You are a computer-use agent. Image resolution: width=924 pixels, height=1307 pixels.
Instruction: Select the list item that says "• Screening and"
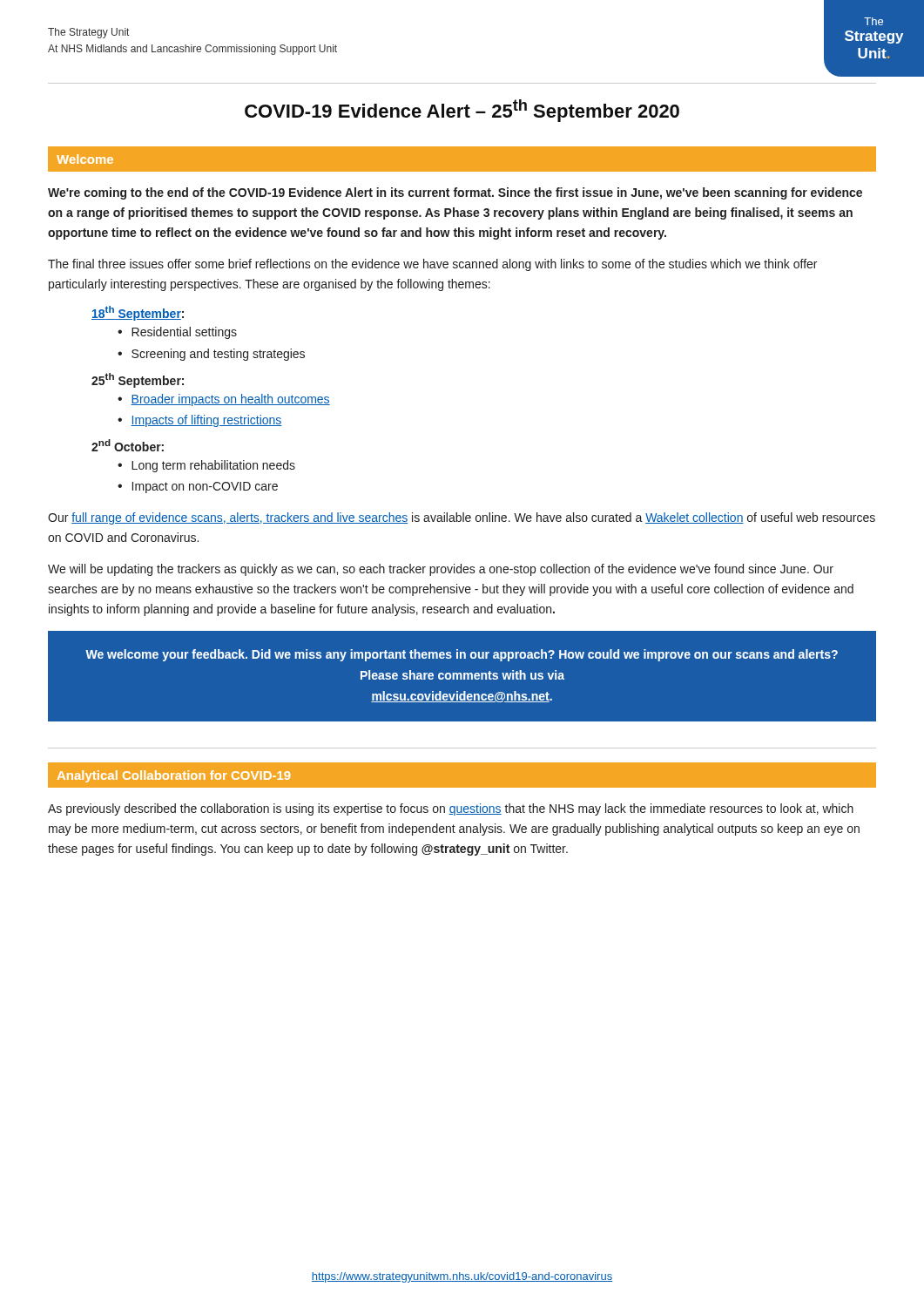point(211,353)
